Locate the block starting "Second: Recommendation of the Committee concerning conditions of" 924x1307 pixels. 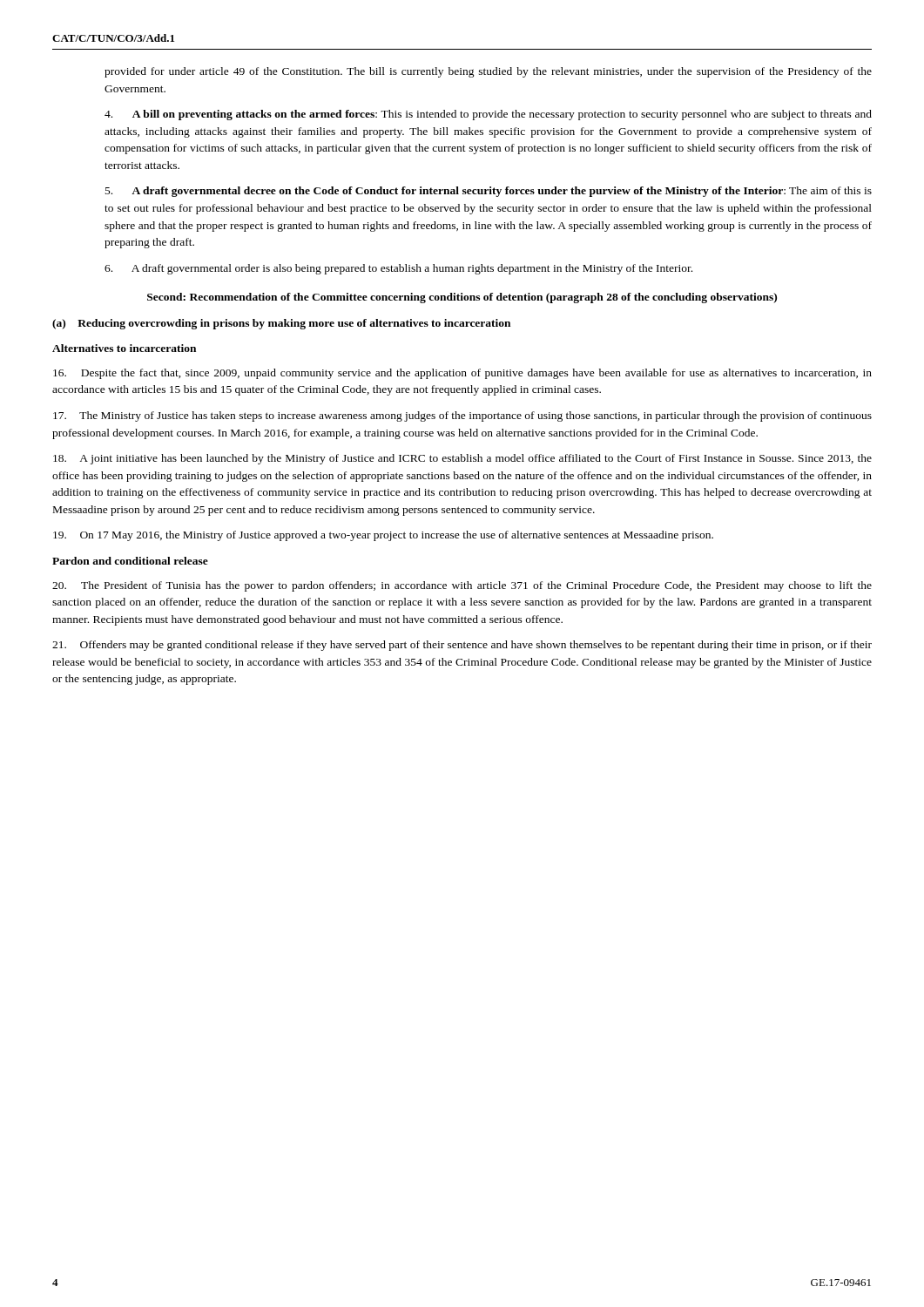click(462, 297)
